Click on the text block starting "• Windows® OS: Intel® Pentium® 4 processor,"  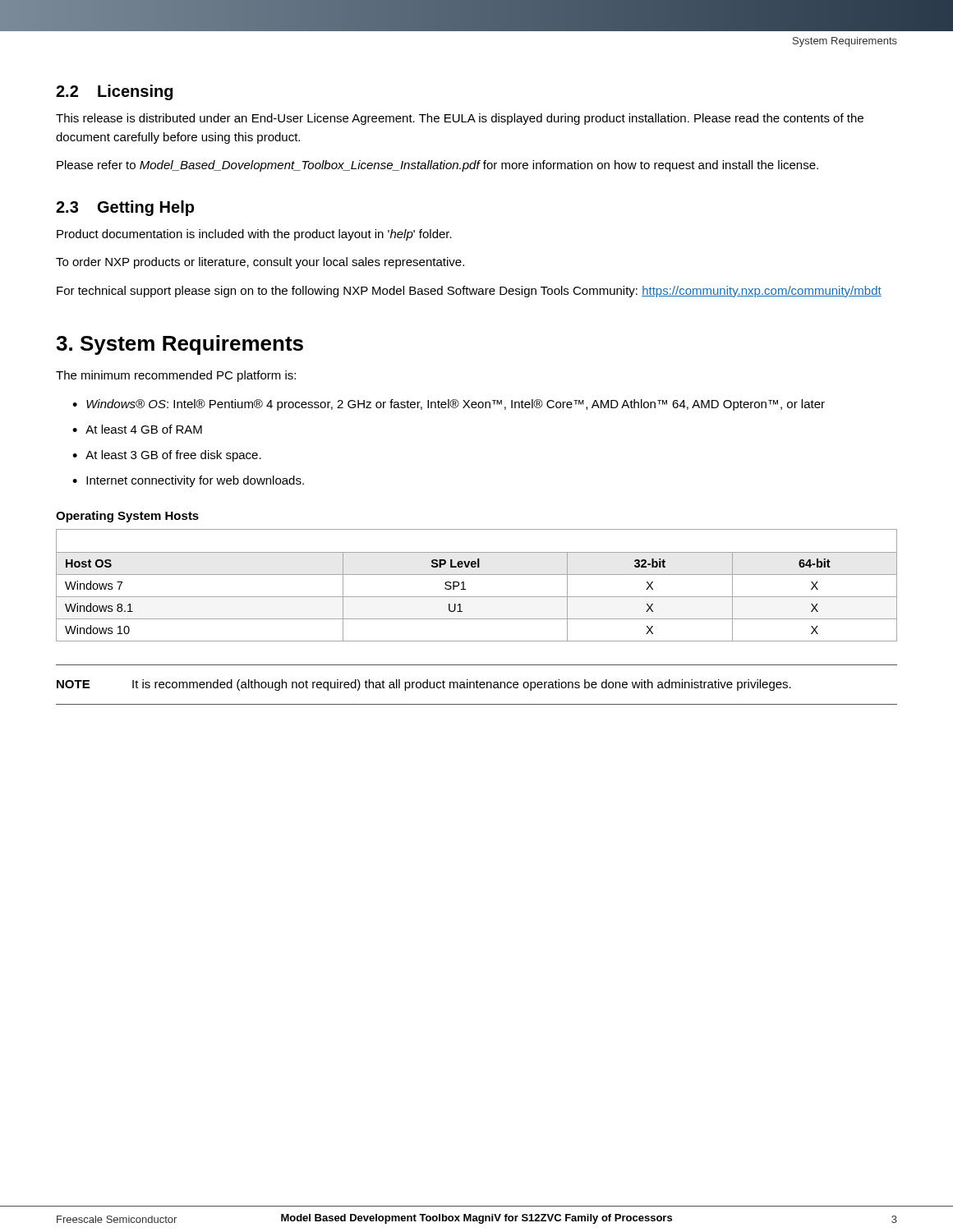449,405
